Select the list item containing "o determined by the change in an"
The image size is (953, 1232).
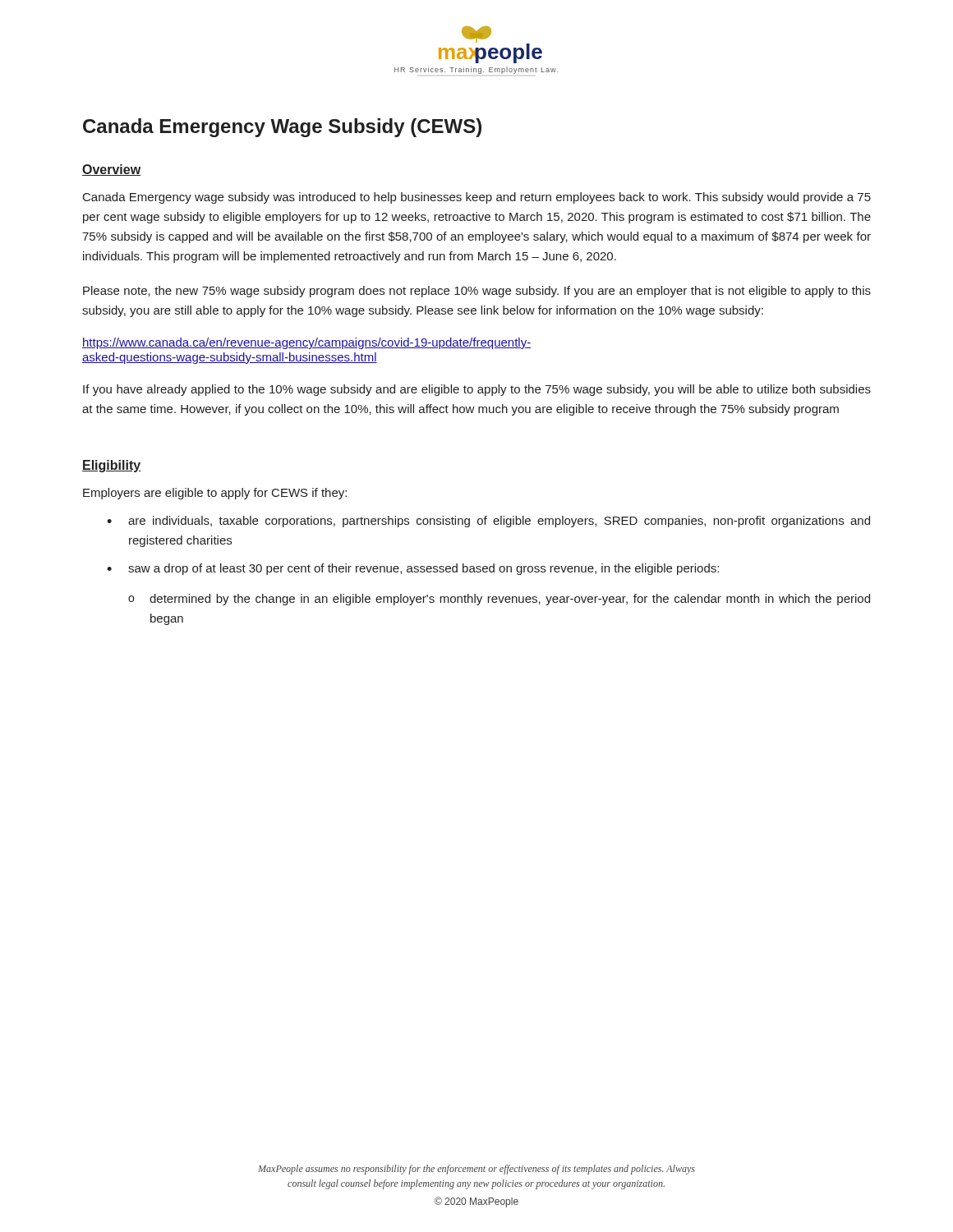[500, 609]
